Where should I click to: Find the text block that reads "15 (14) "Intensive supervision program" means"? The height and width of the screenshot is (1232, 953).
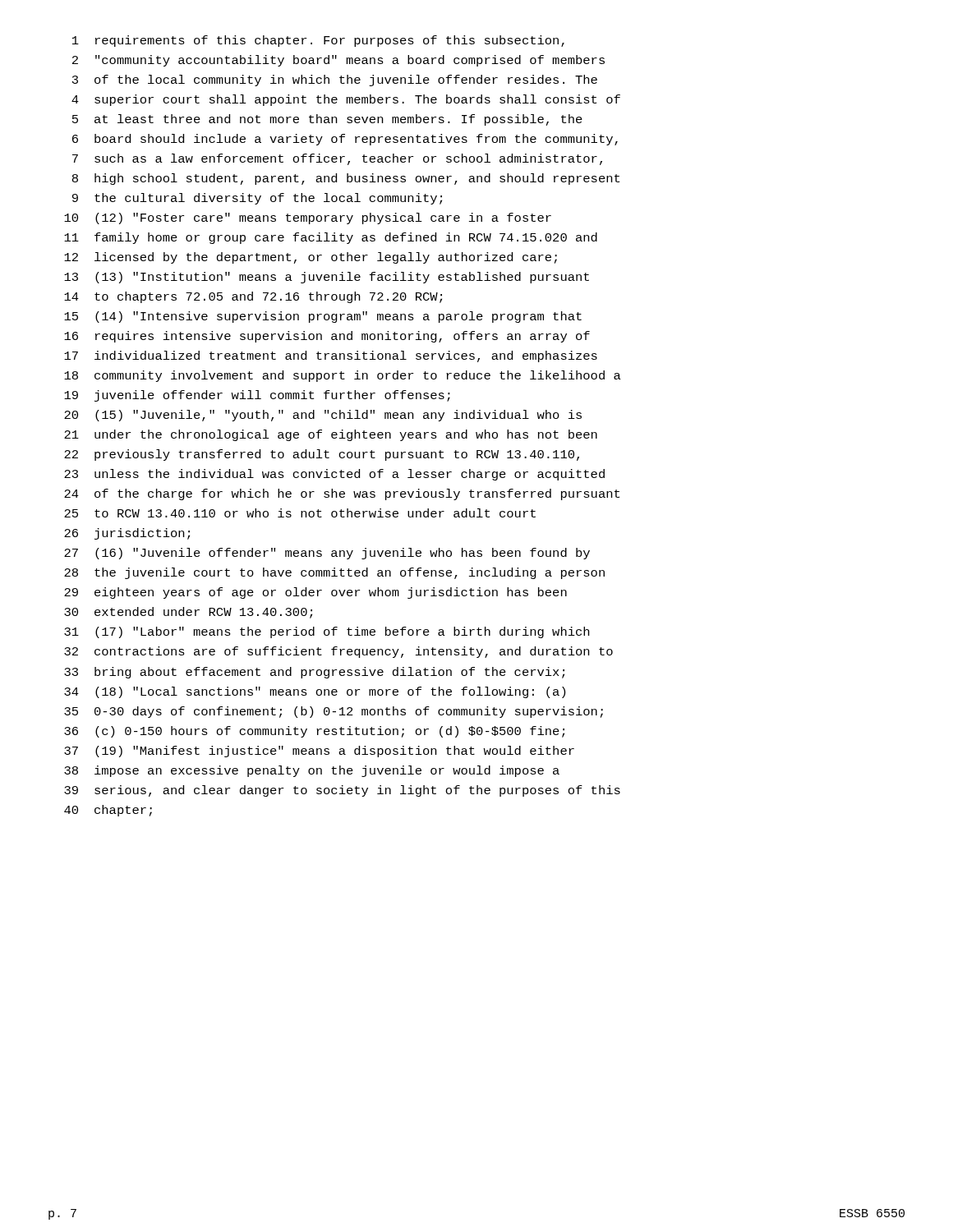point(476,357)
